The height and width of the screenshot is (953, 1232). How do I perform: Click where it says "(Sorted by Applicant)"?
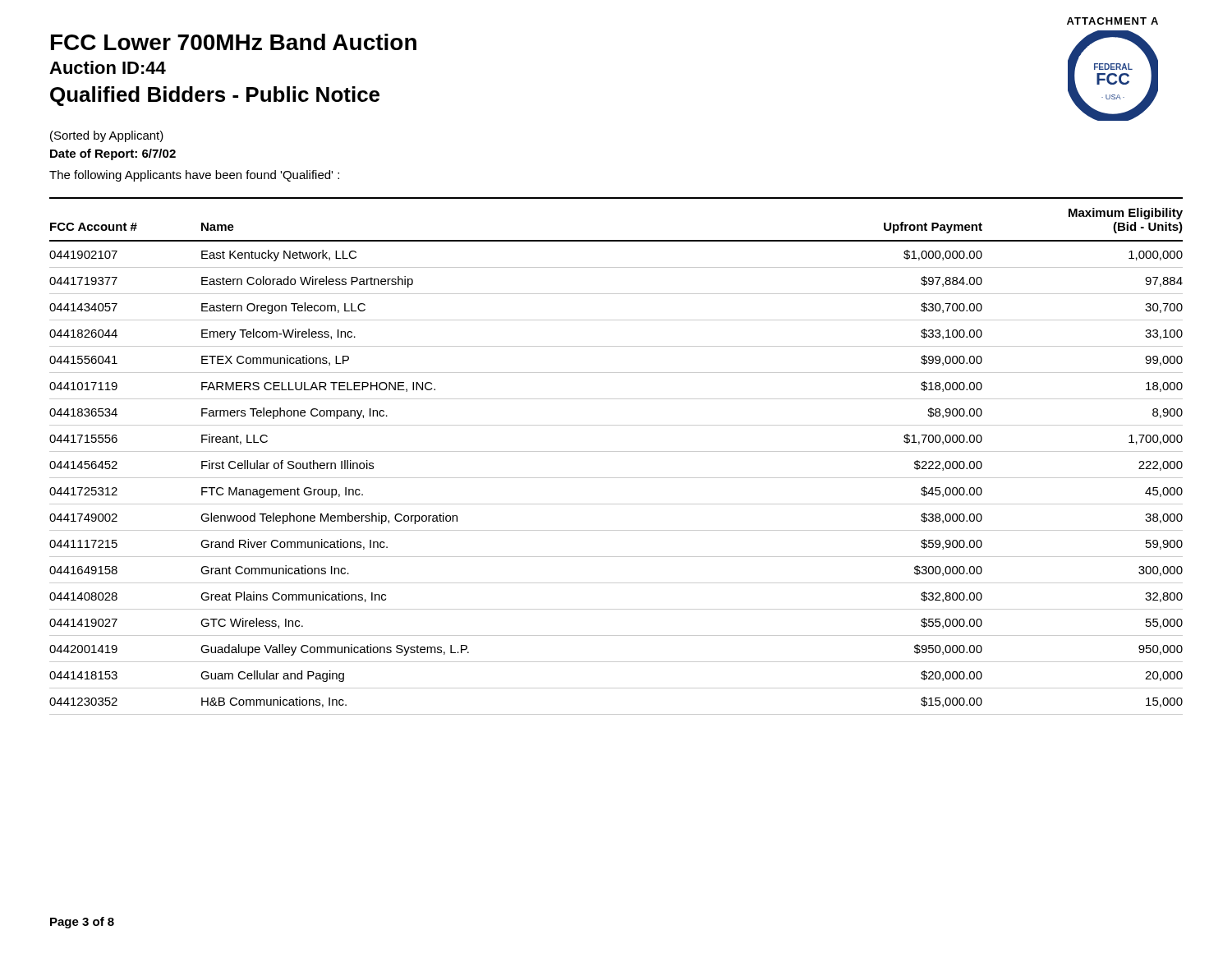(106, 135)
